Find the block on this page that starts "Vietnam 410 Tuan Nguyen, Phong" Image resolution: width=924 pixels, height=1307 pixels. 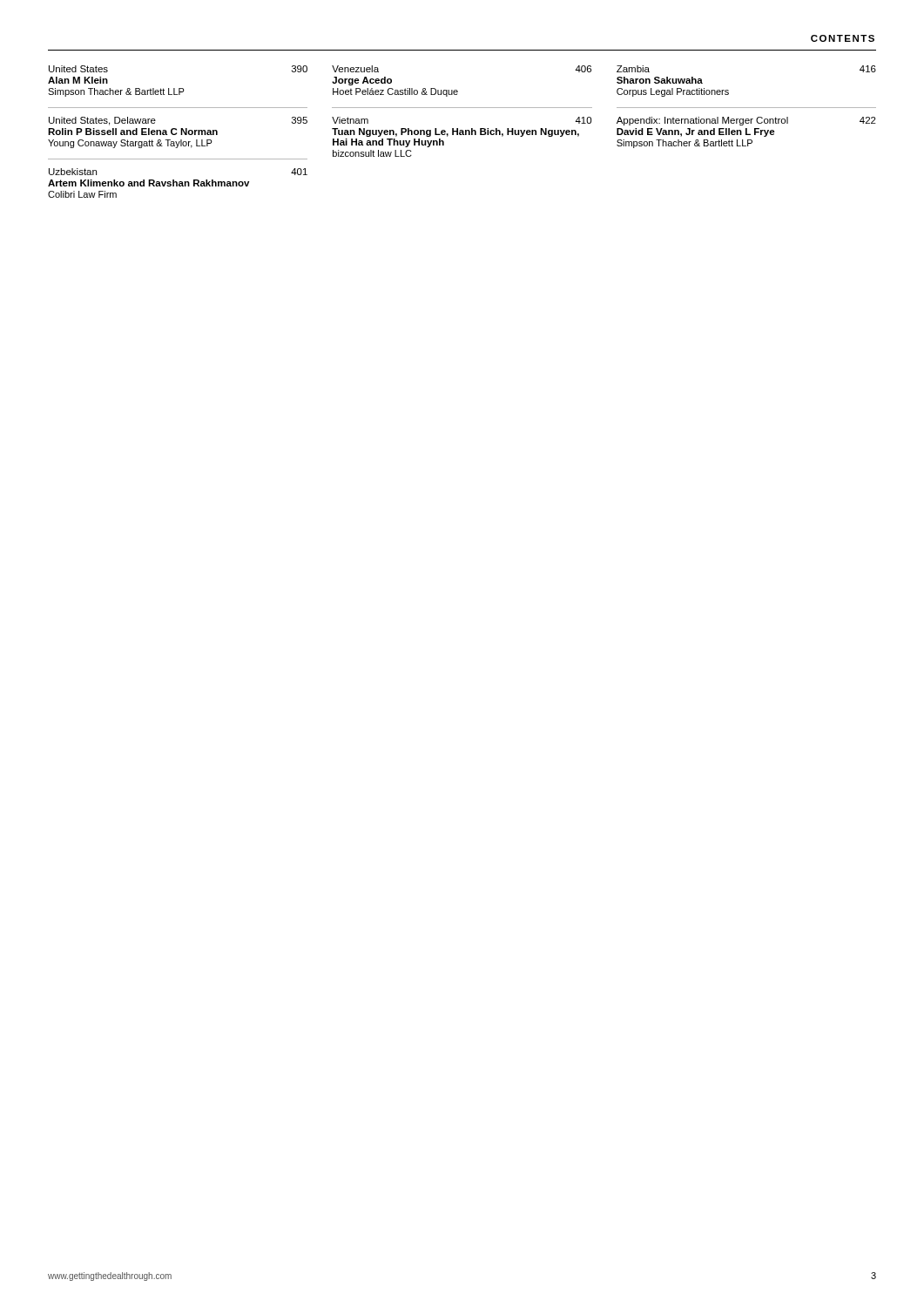[462, 137]
